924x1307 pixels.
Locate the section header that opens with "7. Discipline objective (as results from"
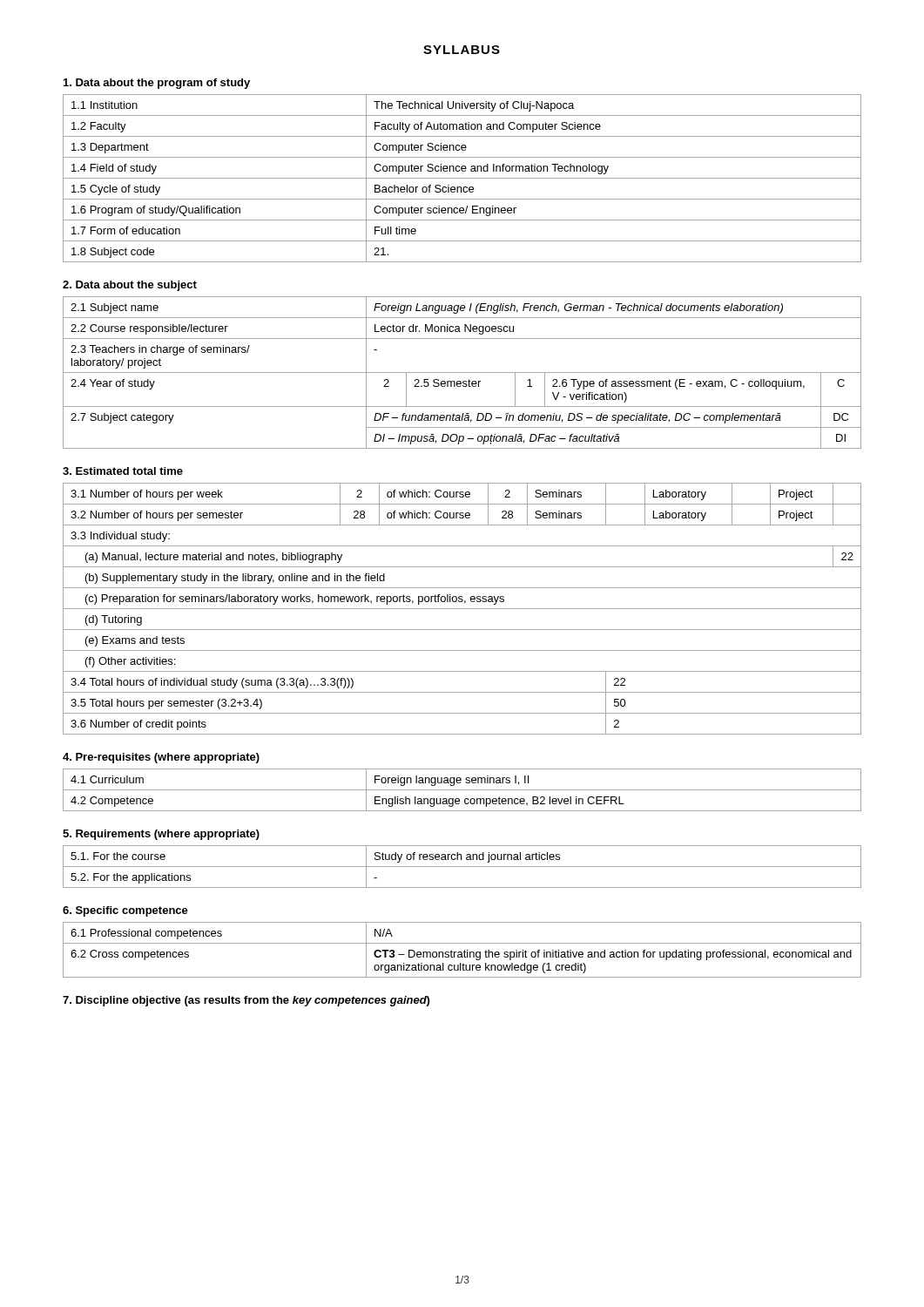point(246,1001)
